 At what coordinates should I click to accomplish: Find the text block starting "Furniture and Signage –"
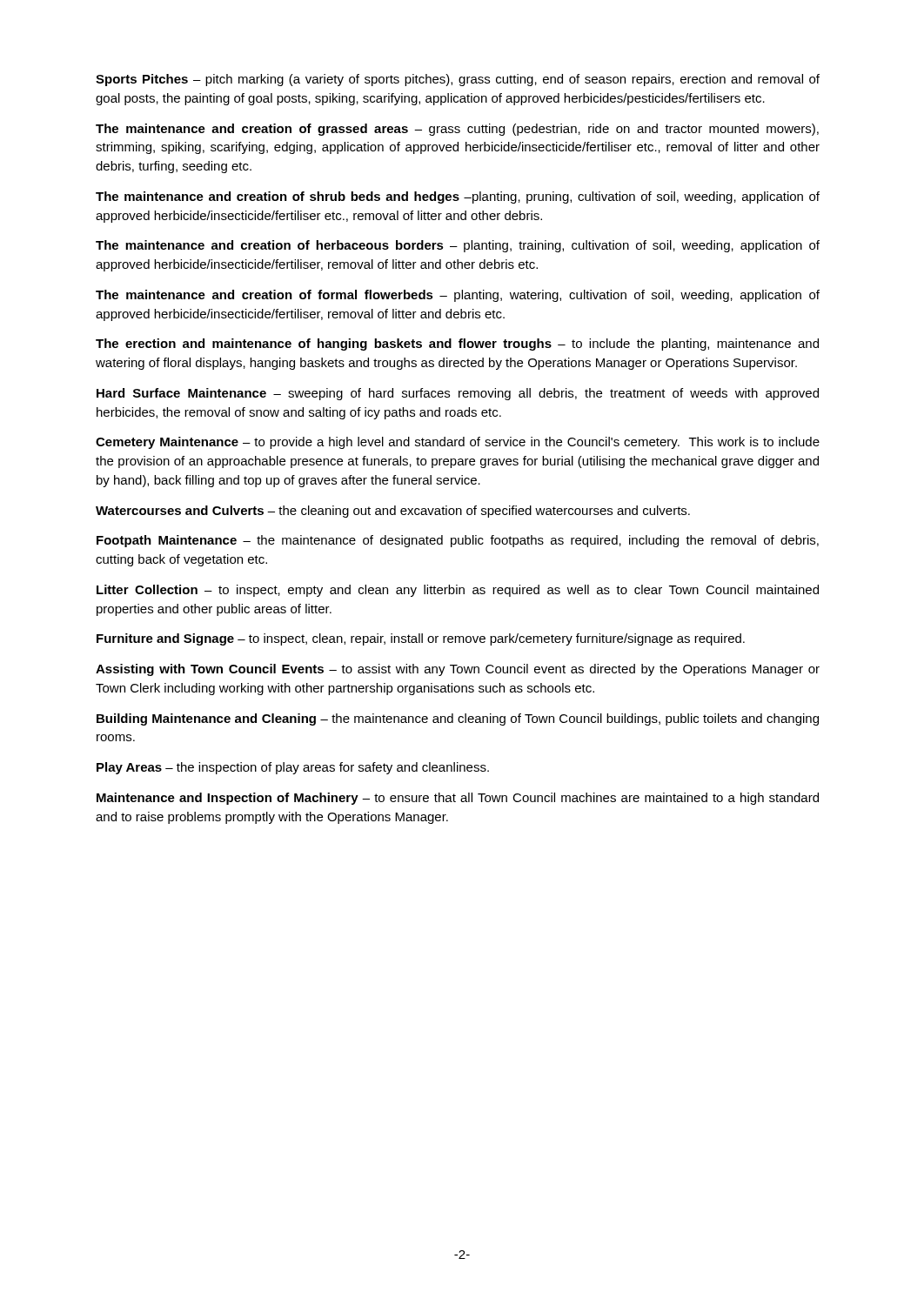(x=421, y=638)
